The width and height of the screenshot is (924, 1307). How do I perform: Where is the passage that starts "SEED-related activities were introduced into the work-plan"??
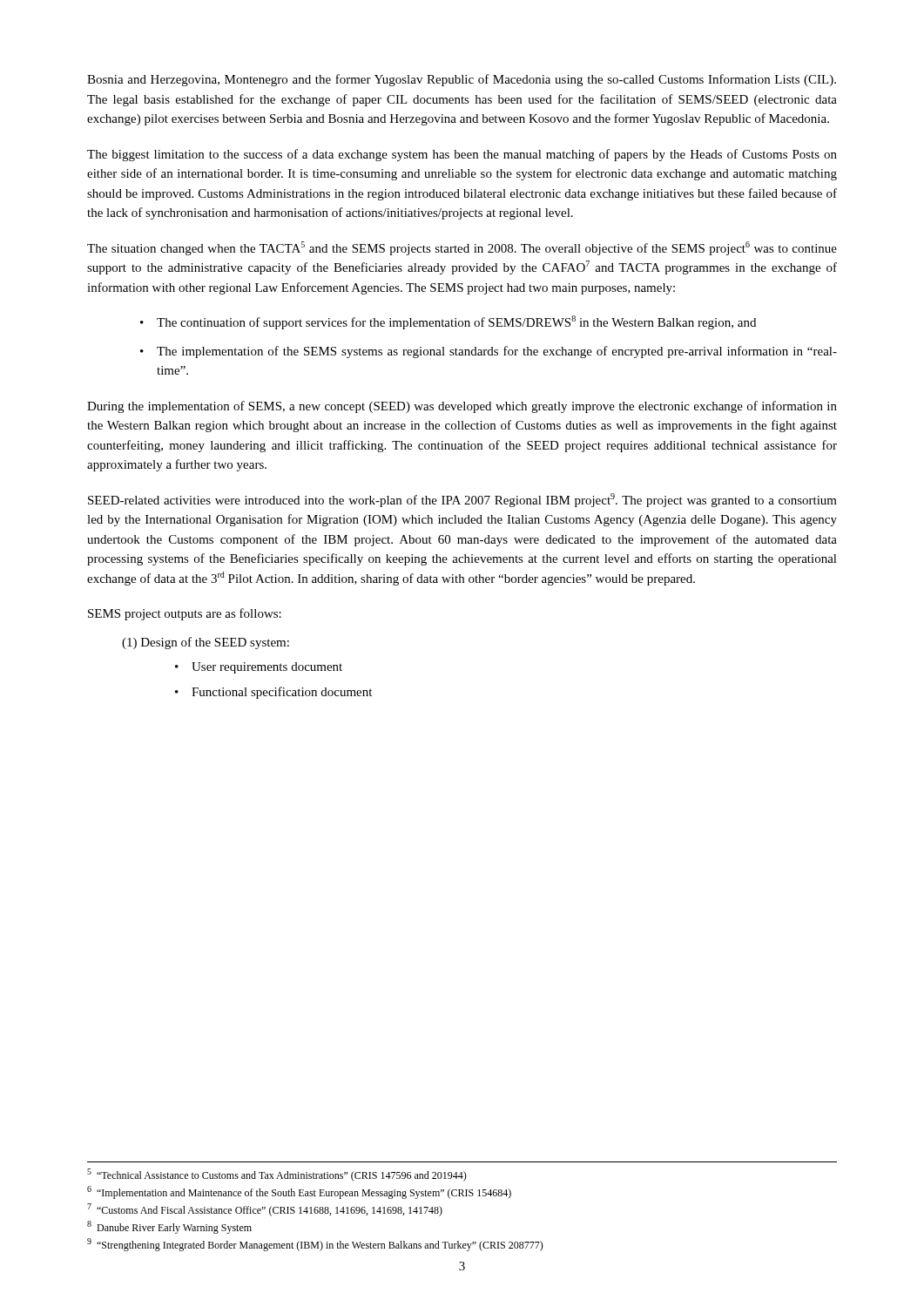(462, 538)
